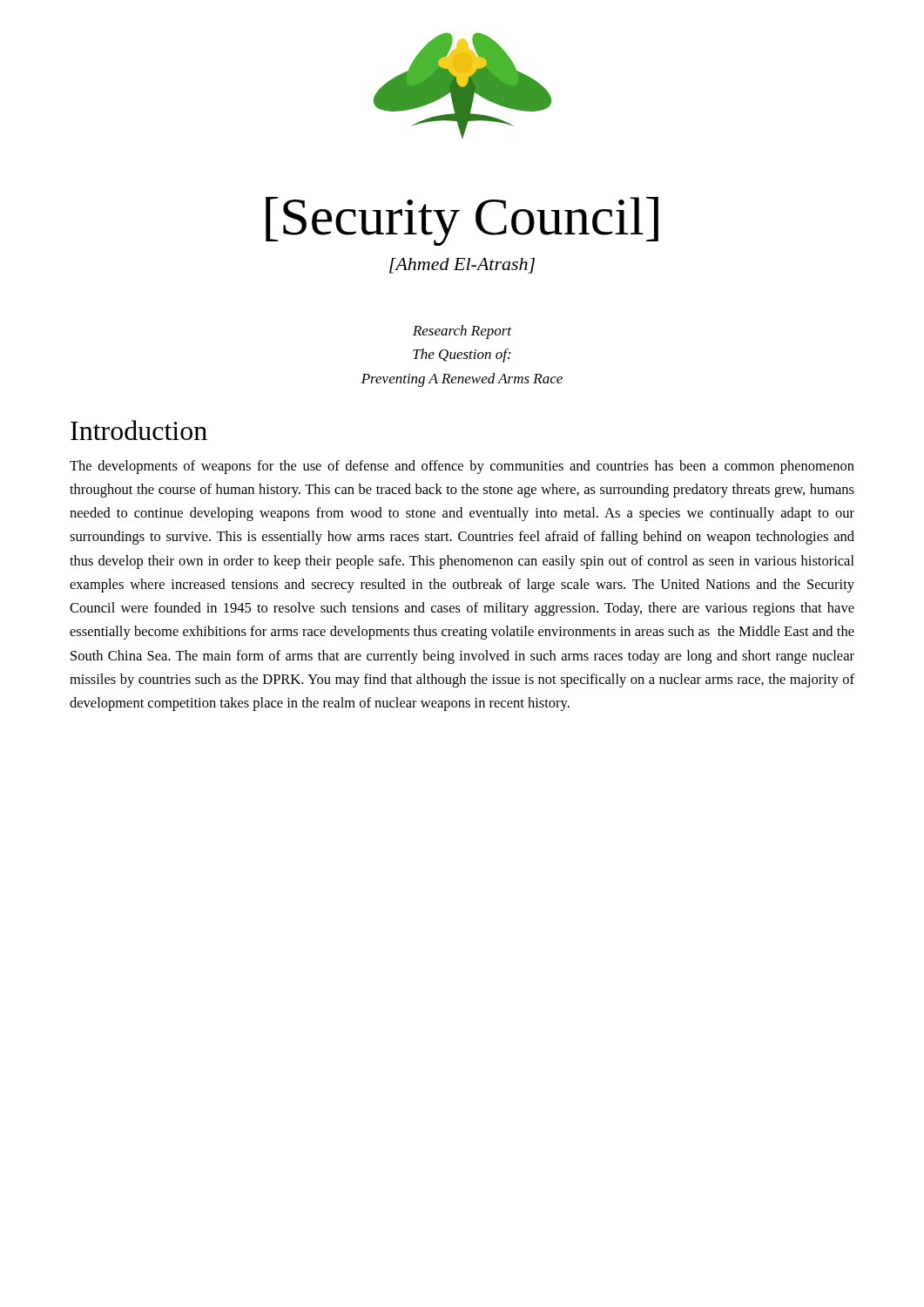The height and width of the screenshot is (1307, 924).
Task: Point to "[Ahmed El-Atrash]"
Action: pos(462,264)
